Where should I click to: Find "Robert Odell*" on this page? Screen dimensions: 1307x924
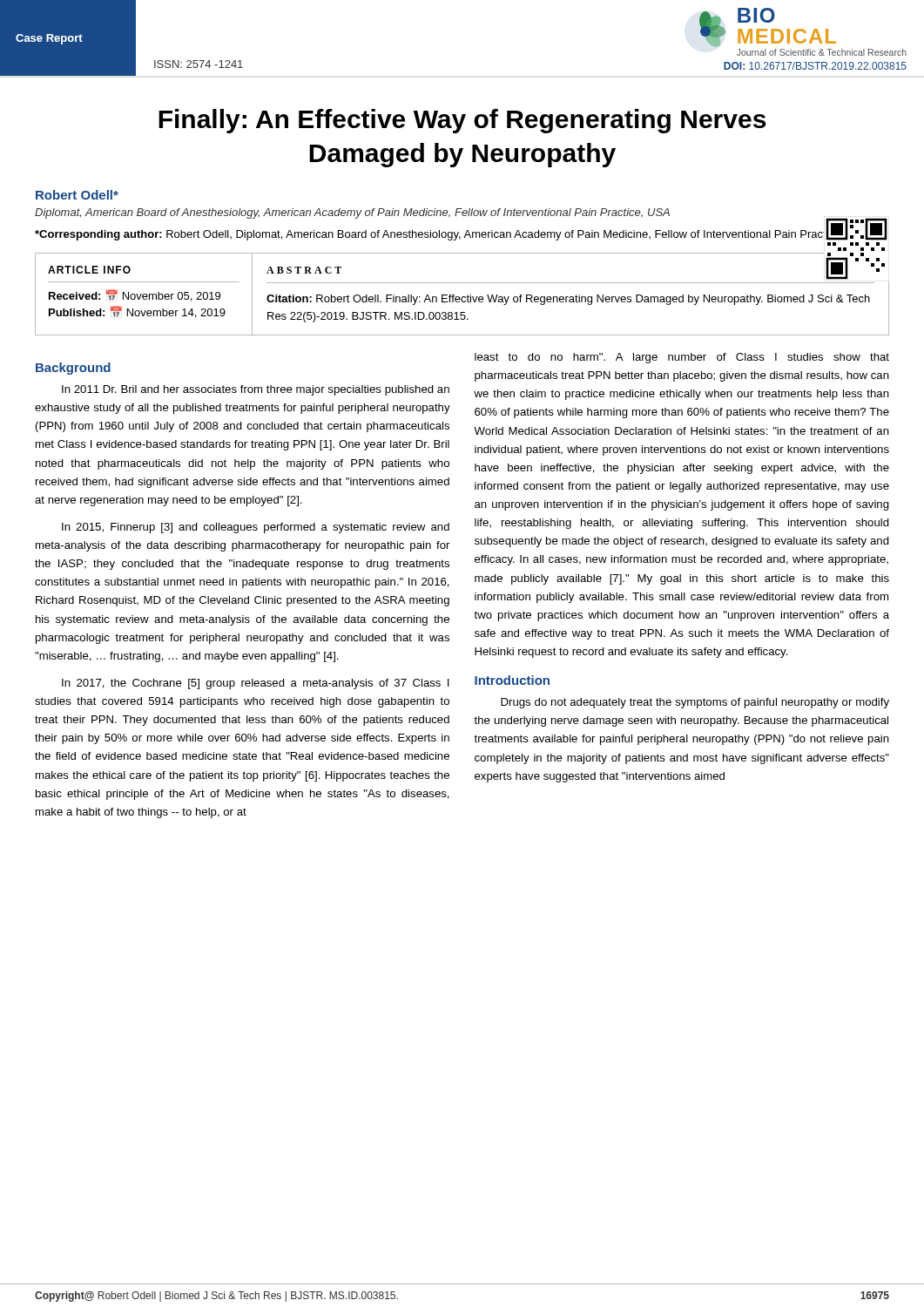coord(77,194)
